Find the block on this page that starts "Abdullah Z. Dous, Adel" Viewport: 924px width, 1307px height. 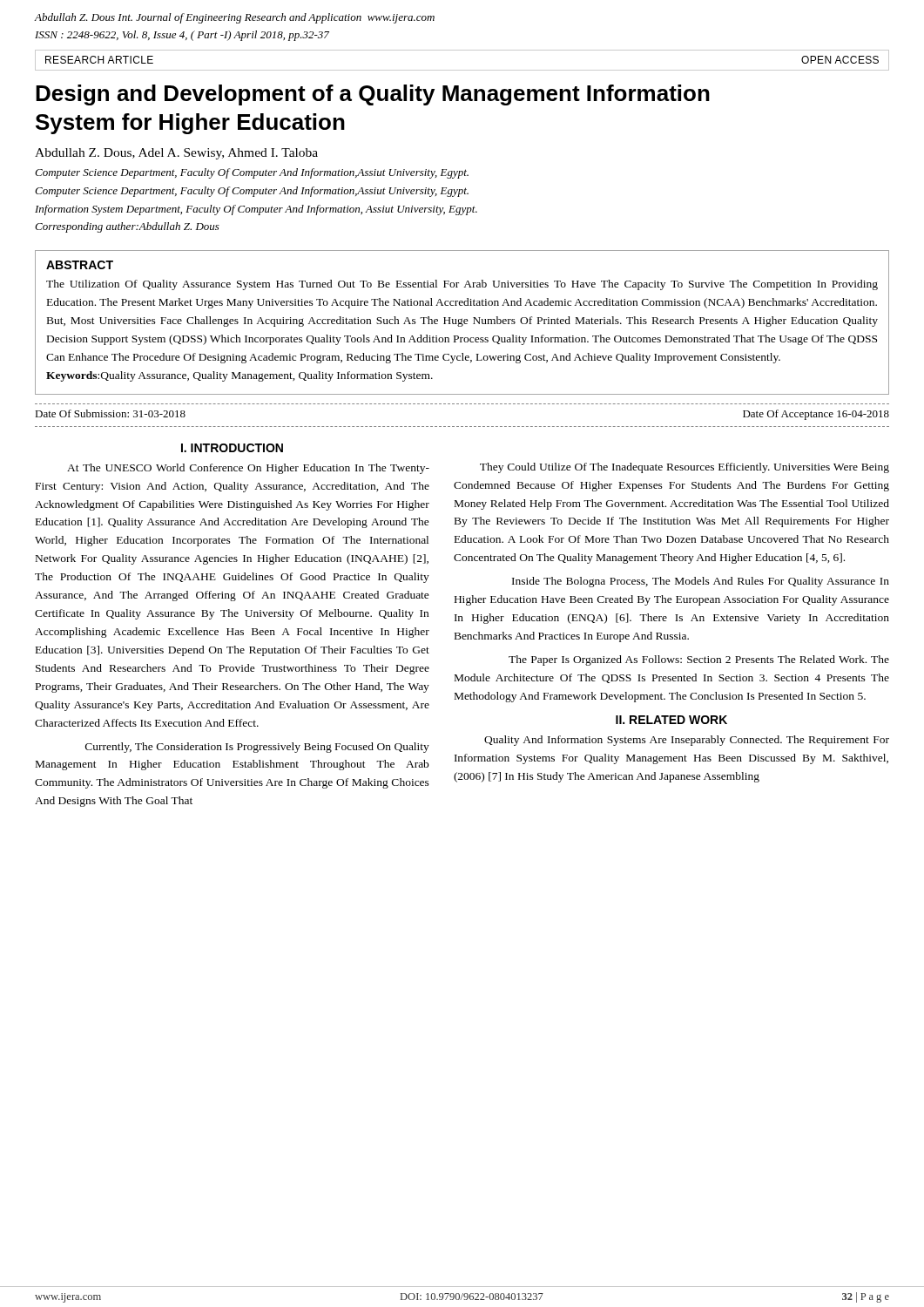pos(176,152)
